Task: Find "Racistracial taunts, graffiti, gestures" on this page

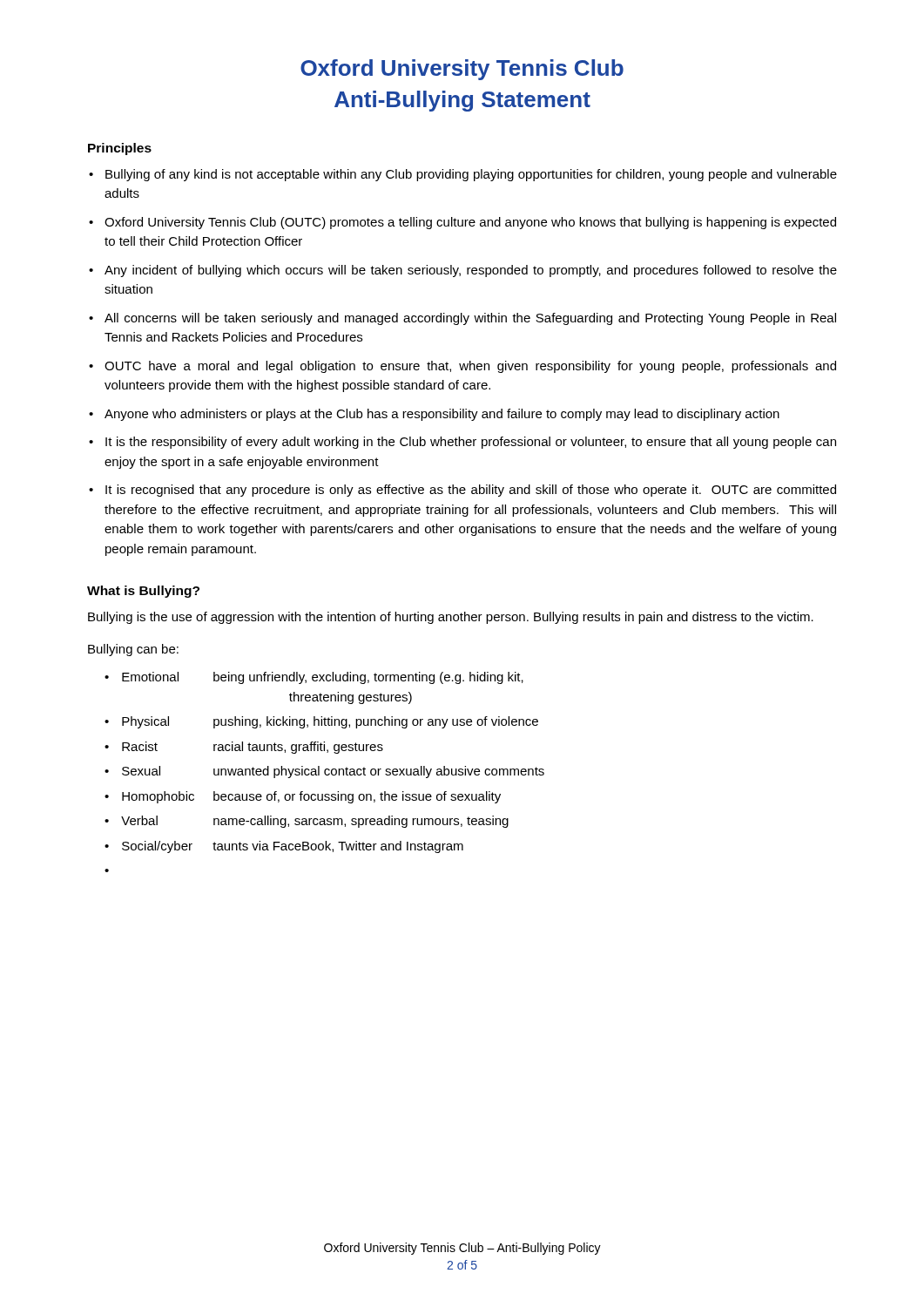Action: click(252, 747)
